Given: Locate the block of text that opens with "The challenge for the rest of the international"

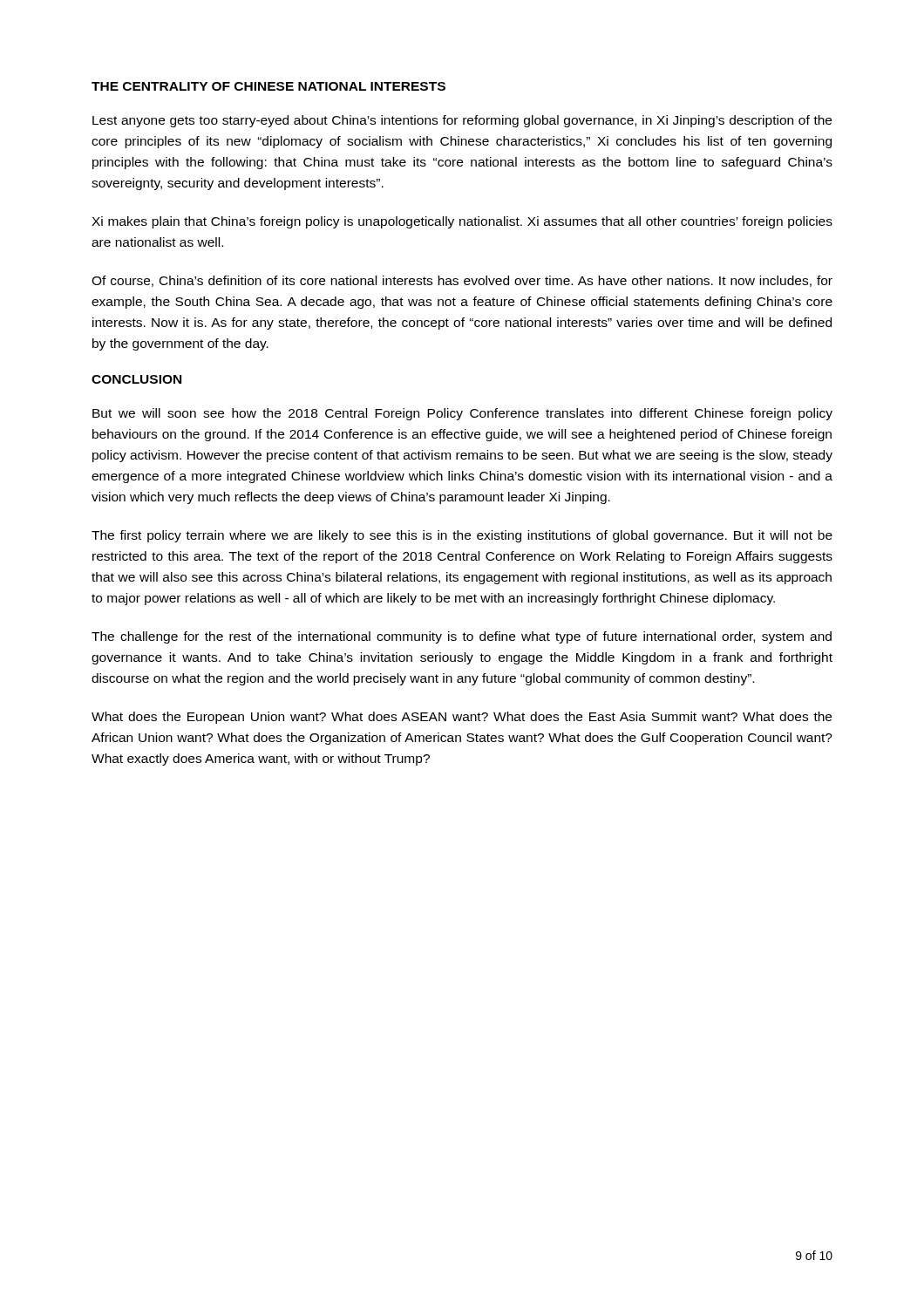Looking at the screenshot, I should pyautogui.click(x=462, y=657).
